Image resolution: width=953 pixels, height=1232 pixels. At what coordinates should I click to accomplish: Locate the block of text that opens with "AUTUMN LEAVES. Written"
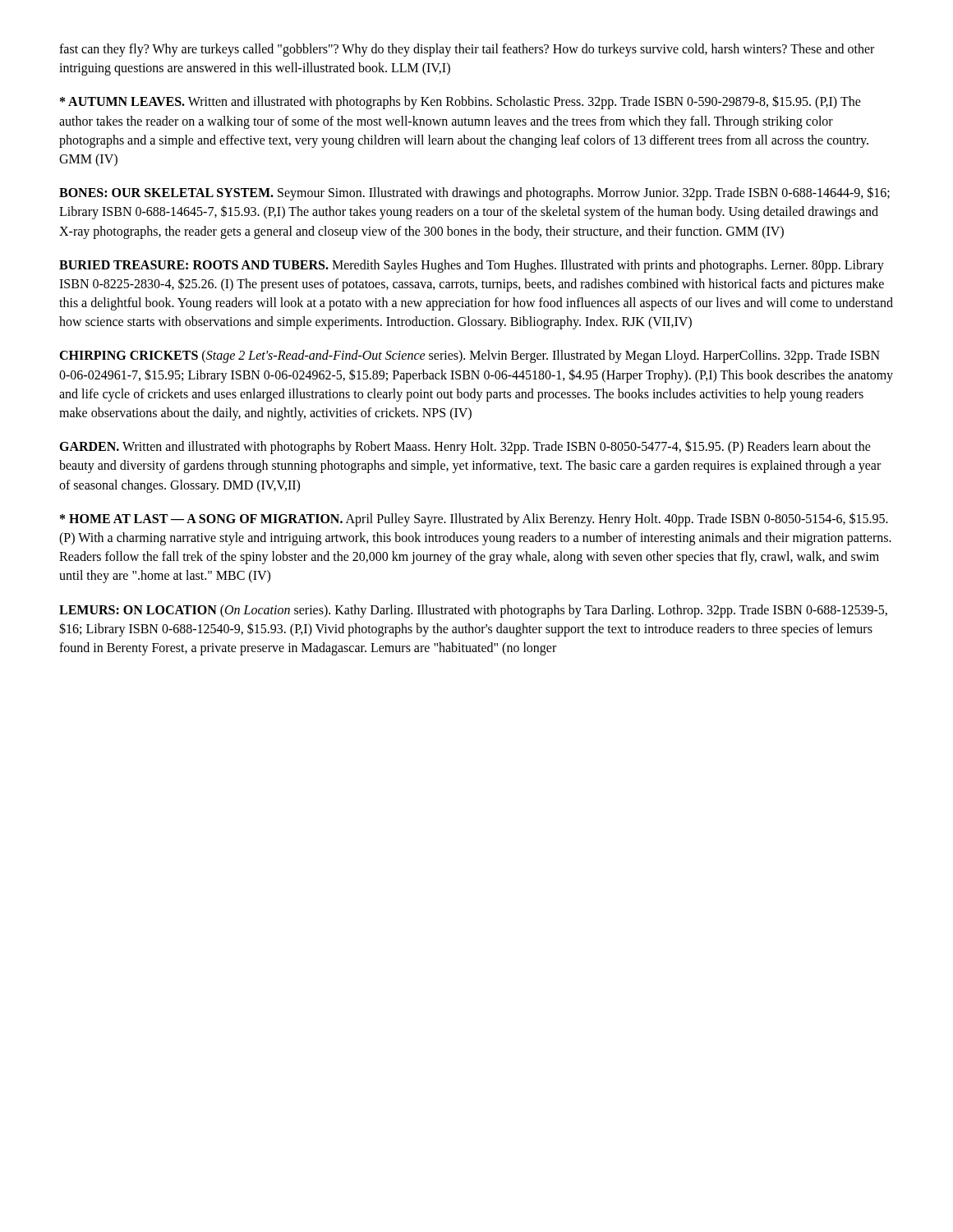pos(464,130)
